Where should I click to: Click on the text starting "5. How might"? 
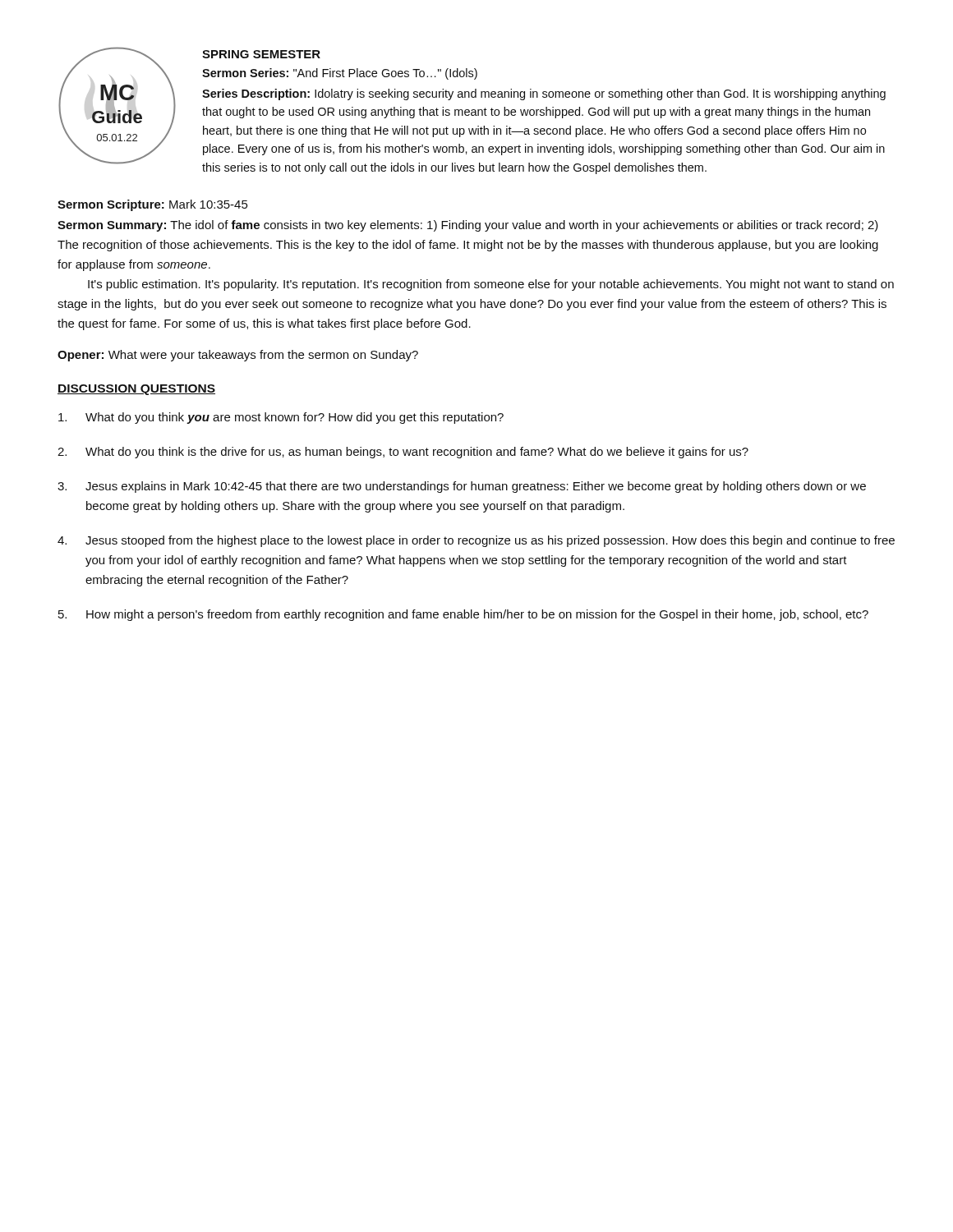pyautogui.click(x=476, y=615)
